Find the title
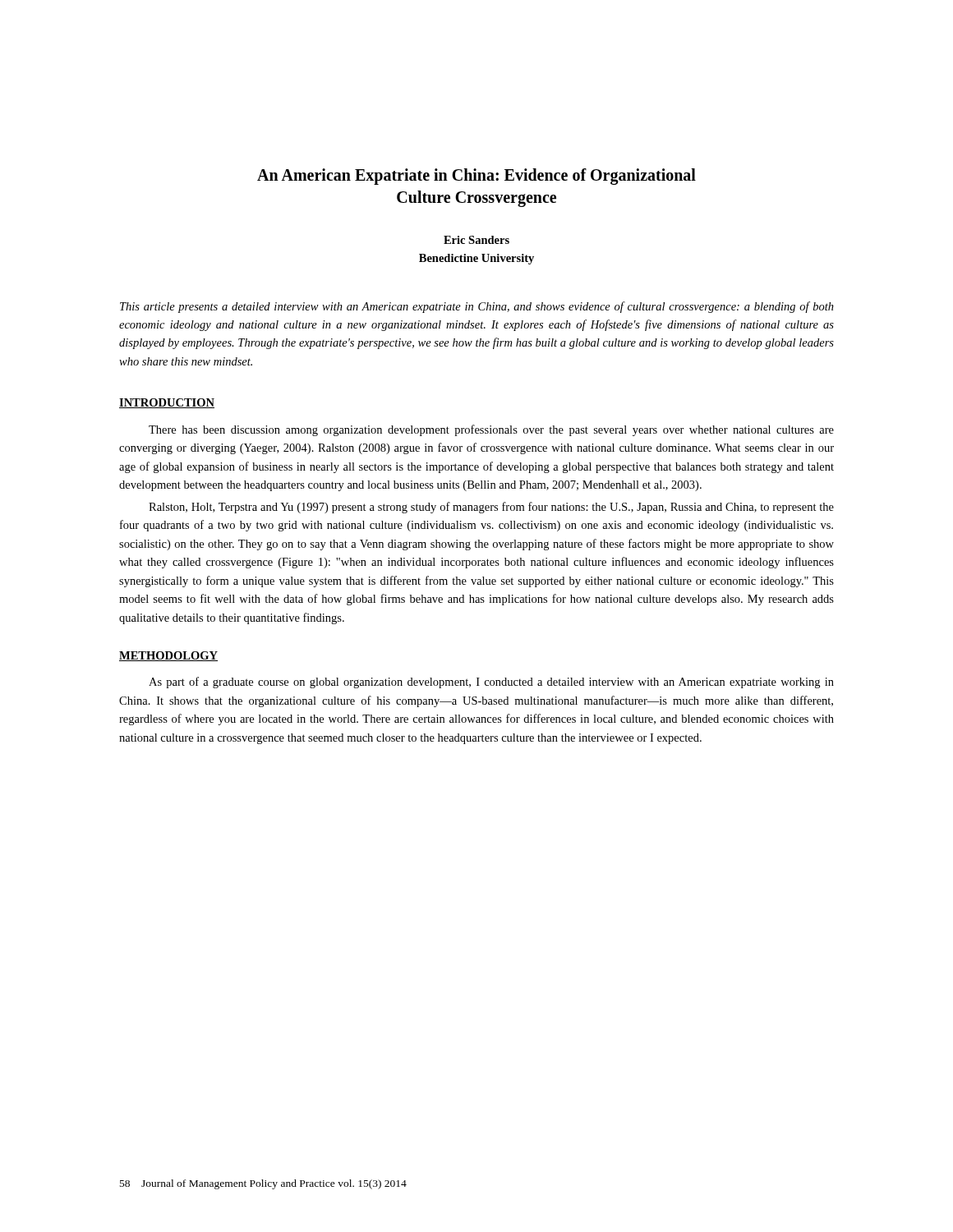 click(476, 186)
